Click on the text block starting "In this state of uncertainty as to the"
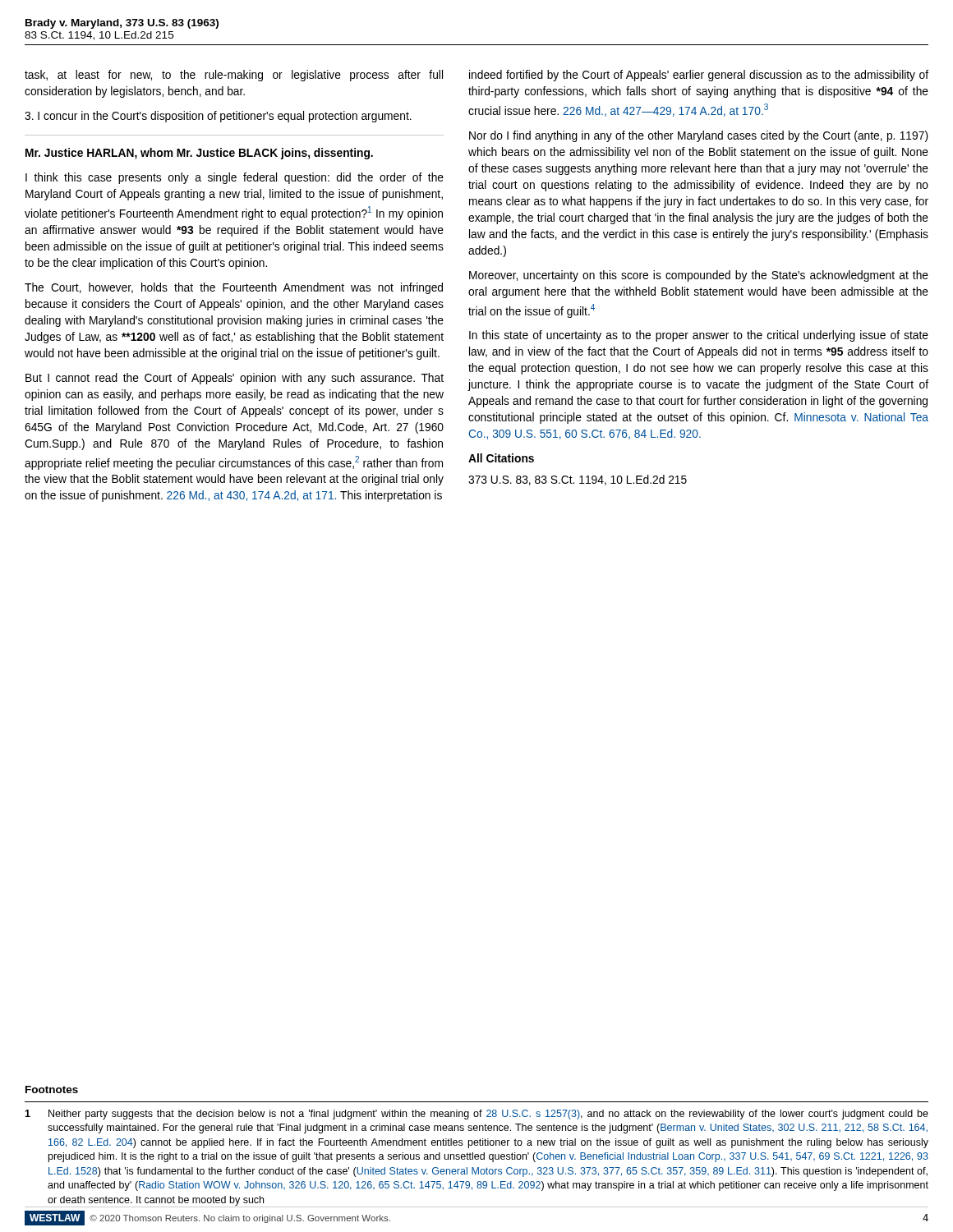 coord(698,385)
